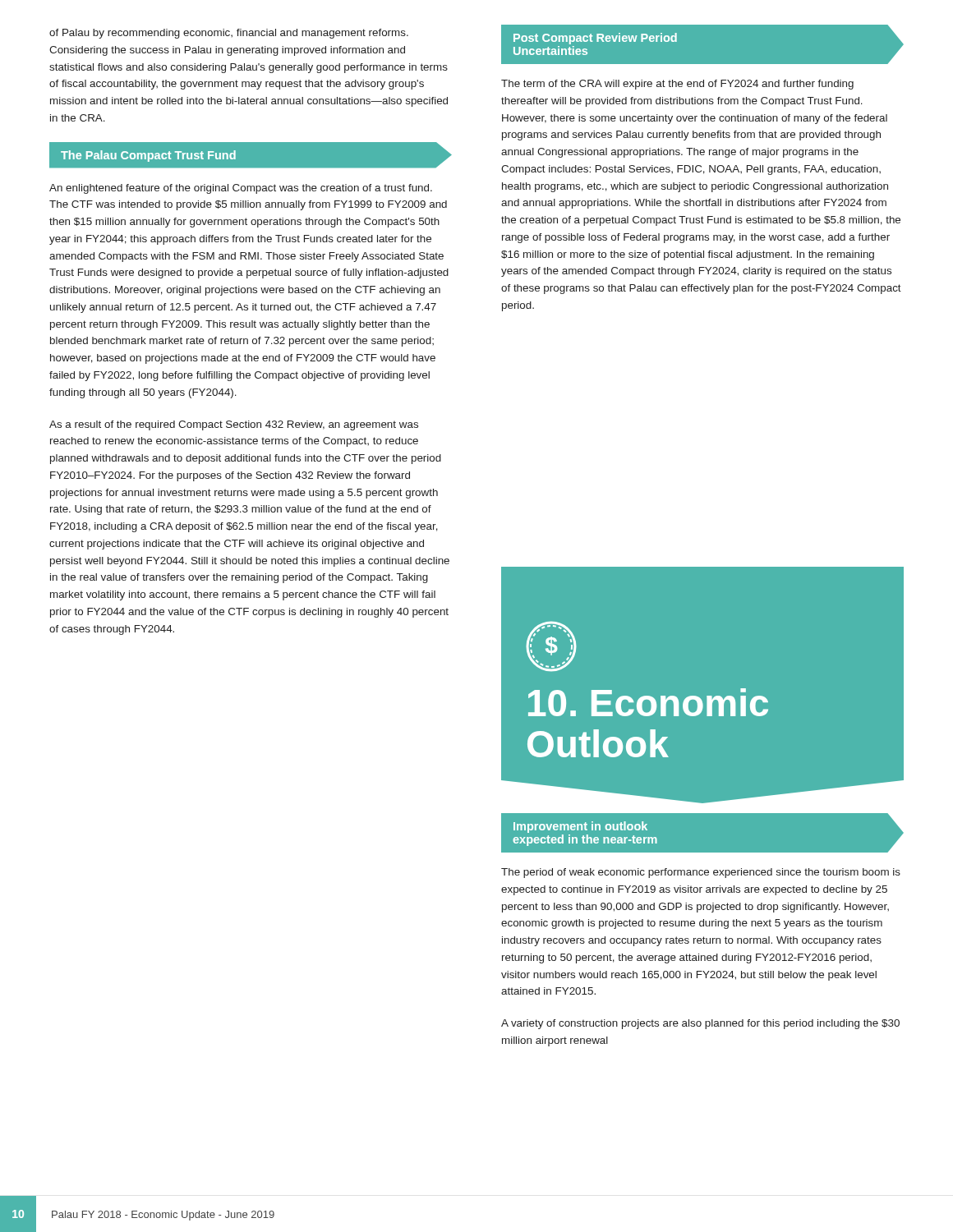
Task: Where does it say "Improvement in outlookexpected in the near-term"?
Action: 585,833
